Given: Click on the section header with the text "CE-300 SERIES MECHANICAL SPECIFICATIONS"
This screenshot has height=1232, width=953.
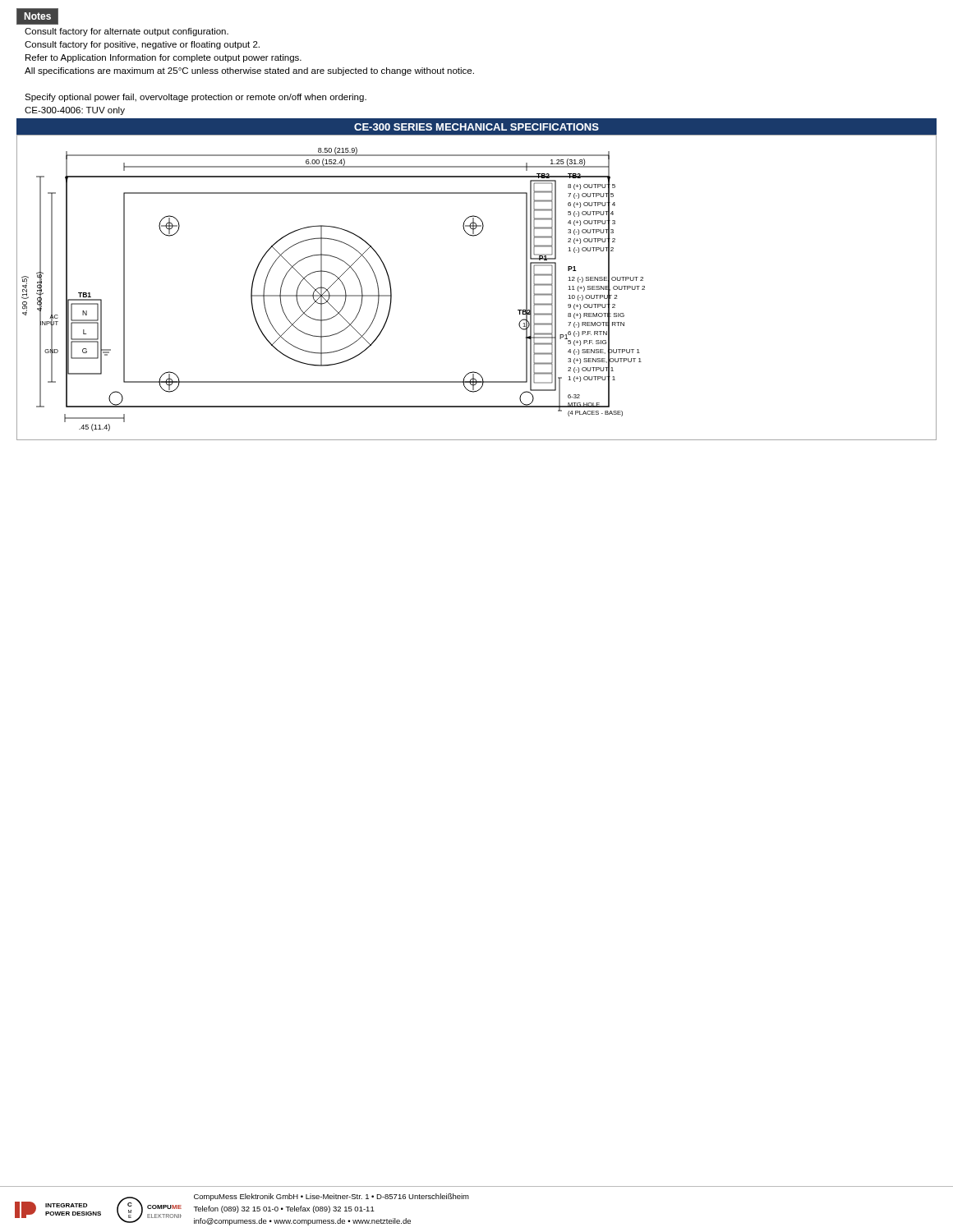Looking at the screenshot, I should coord(476,127).
